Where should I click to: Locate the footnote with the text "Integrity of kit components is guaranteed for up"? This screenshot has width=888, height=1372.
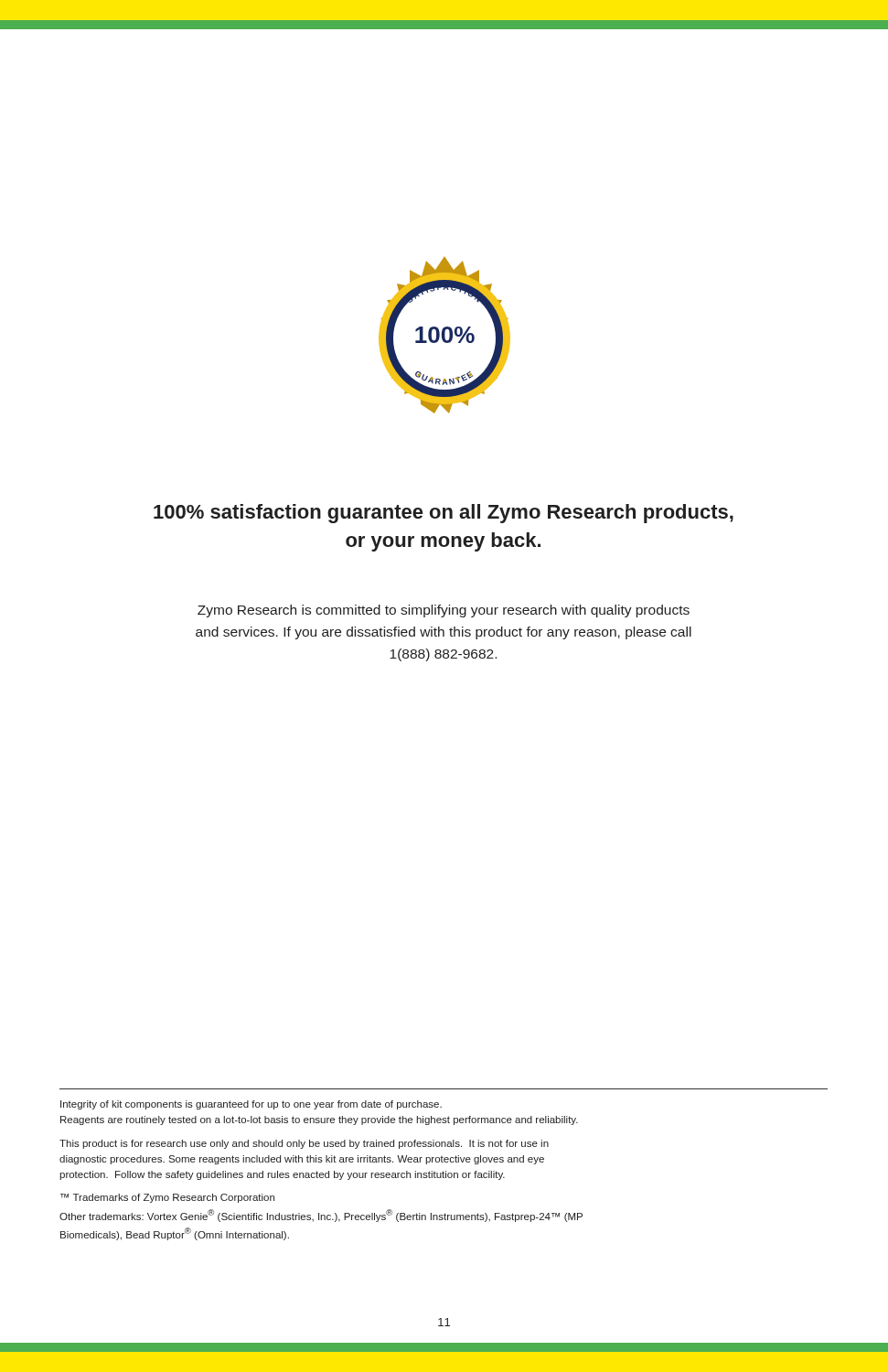click(444, 1112)
